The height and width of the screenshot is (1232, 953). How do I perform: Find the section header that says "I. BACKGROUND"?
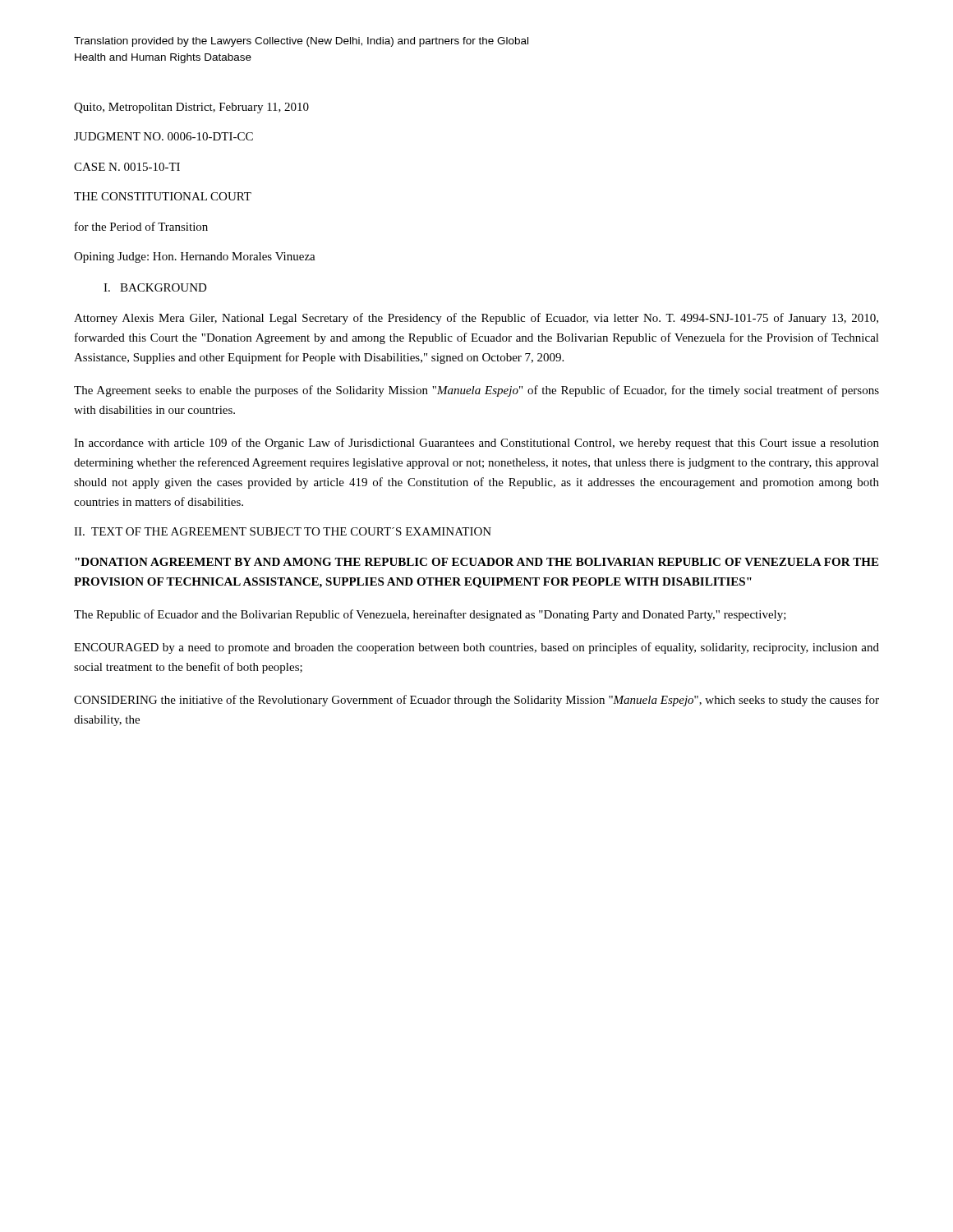click(155, 287)
